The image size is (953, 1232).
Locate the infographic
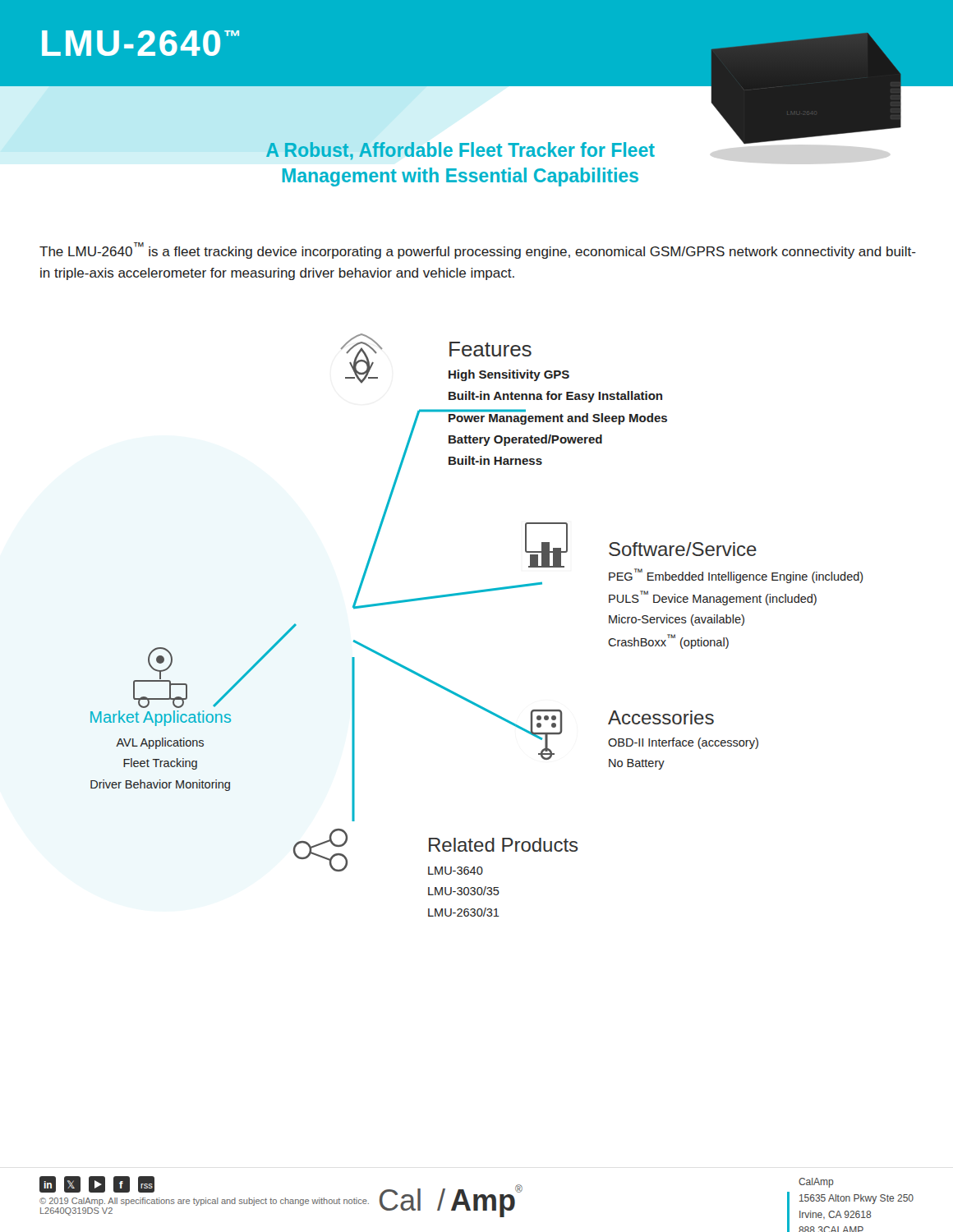click(x=476, y=641)
